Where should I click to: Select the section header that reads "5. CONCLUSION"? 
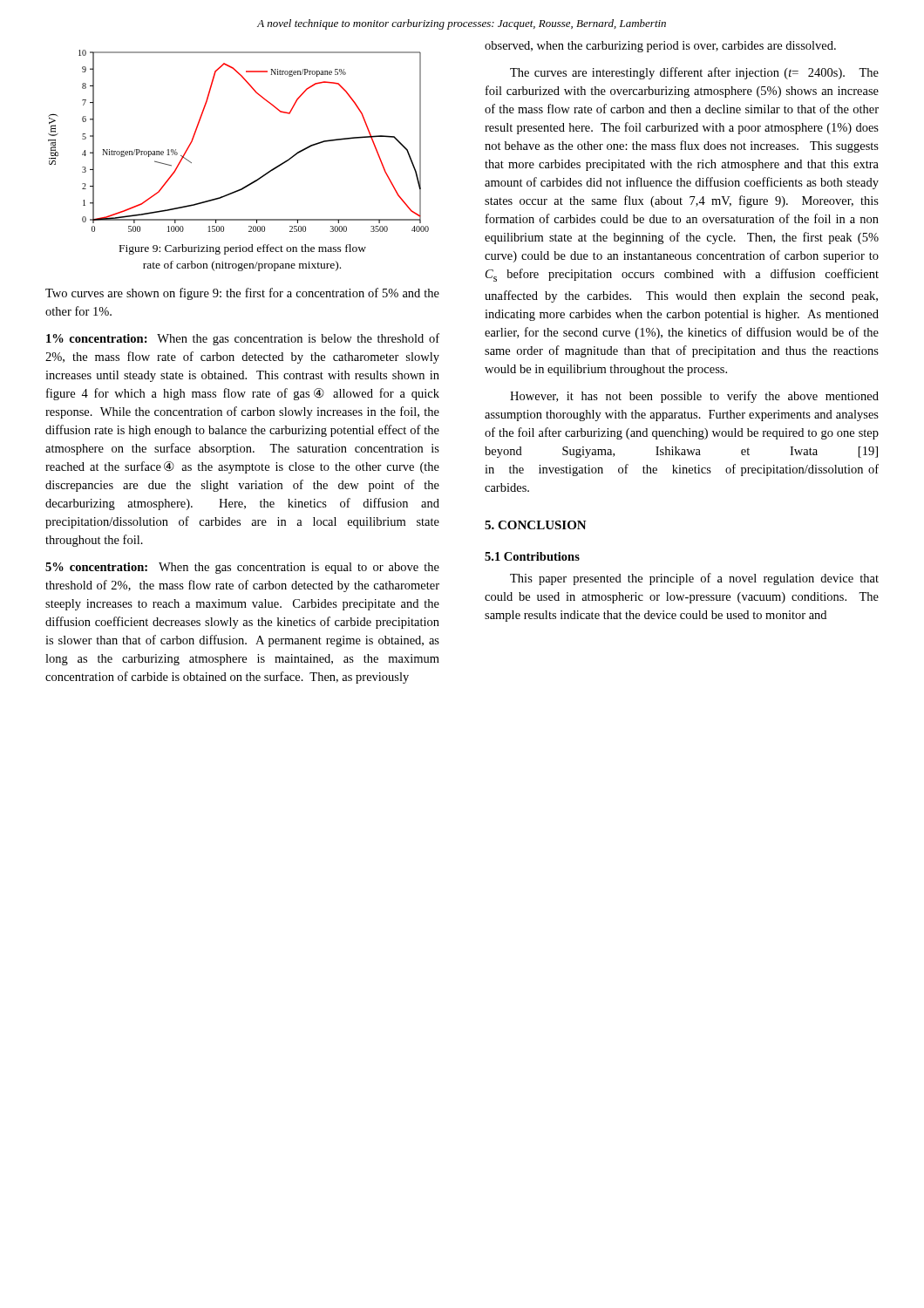[536, 525]
